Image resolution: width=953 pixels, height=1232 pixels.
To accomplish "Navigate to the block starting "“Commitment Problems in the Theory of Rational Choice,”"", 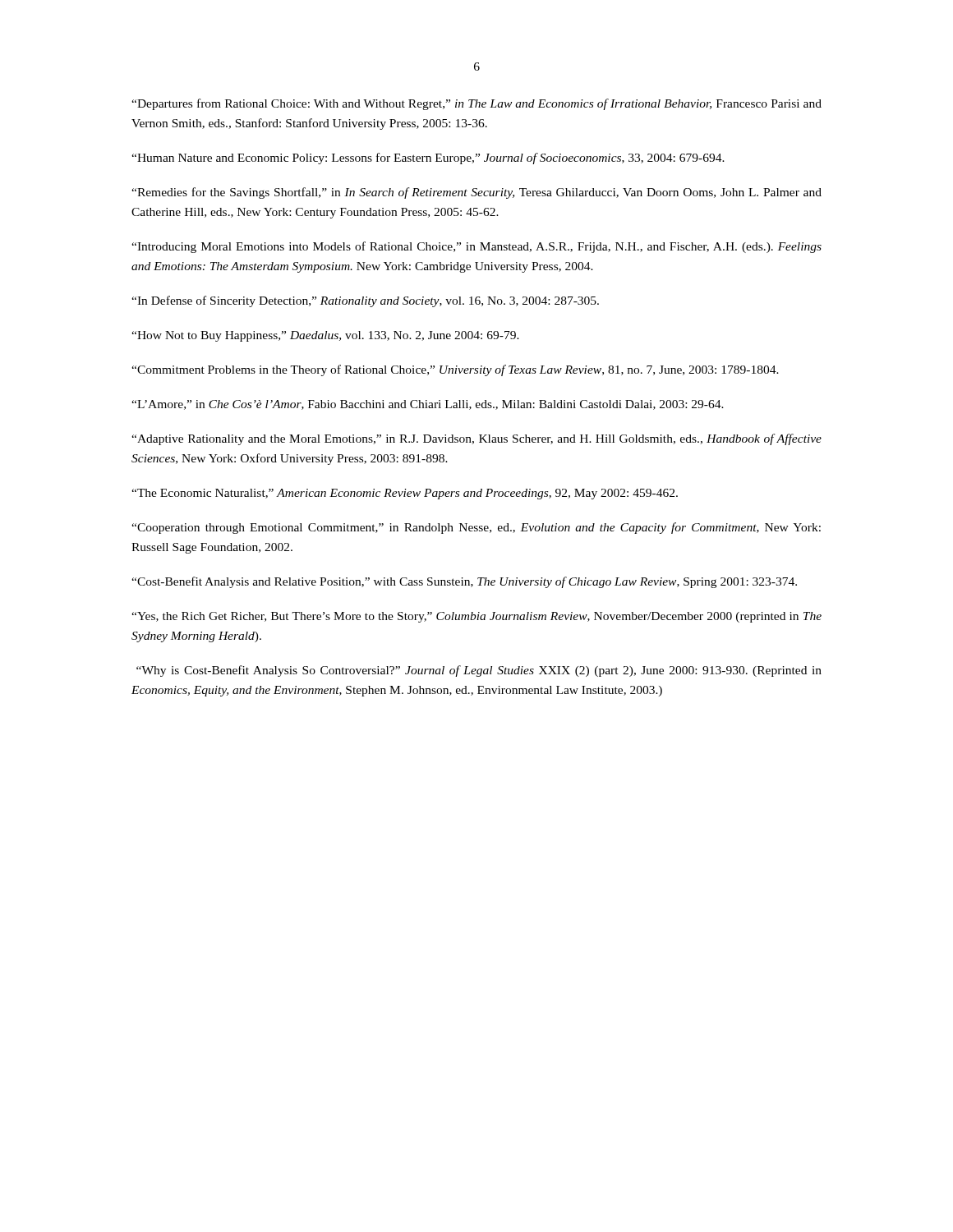I will [455, 369].
